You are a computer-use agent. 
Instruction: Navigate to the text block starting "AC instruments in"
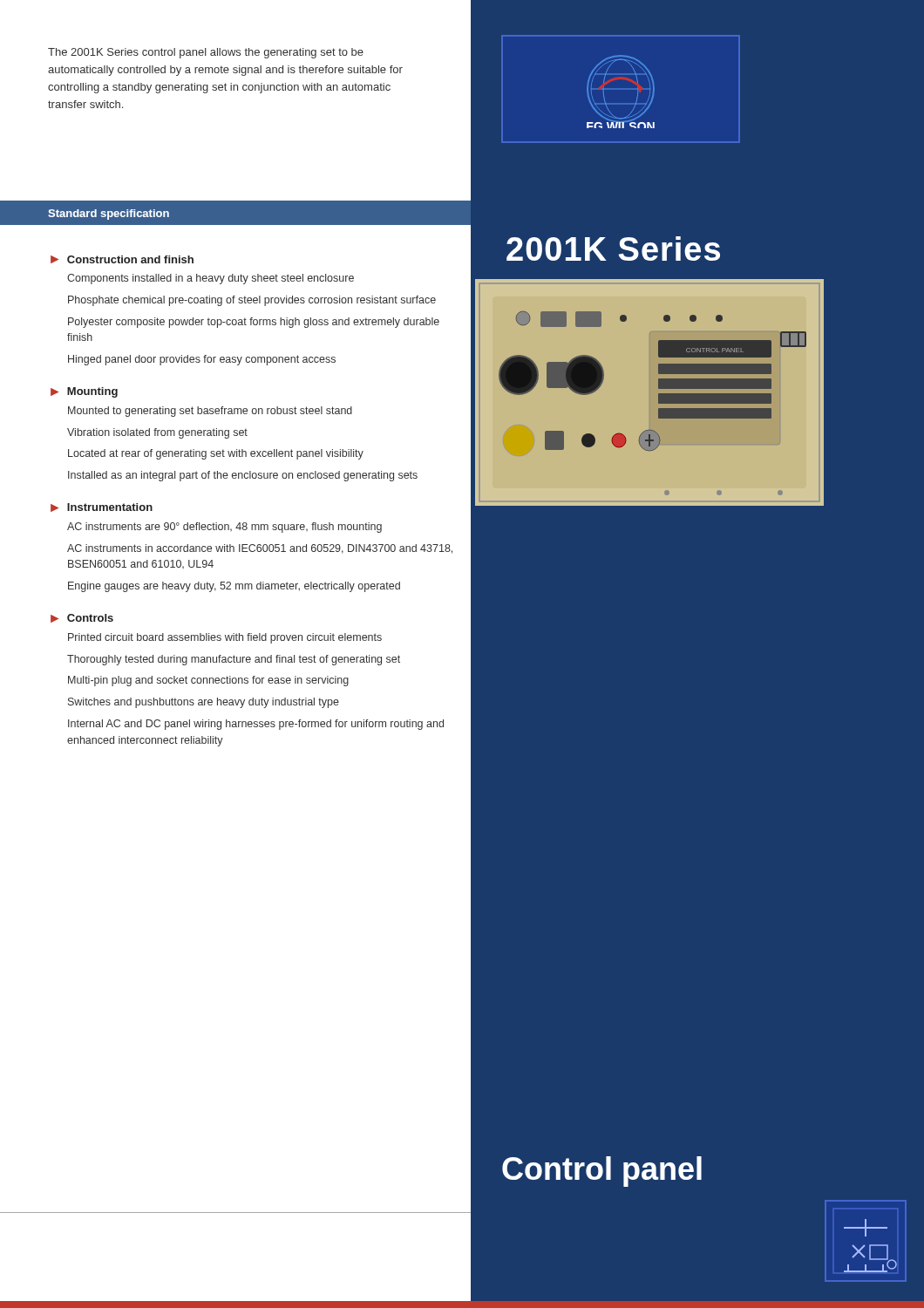point(260,556)
